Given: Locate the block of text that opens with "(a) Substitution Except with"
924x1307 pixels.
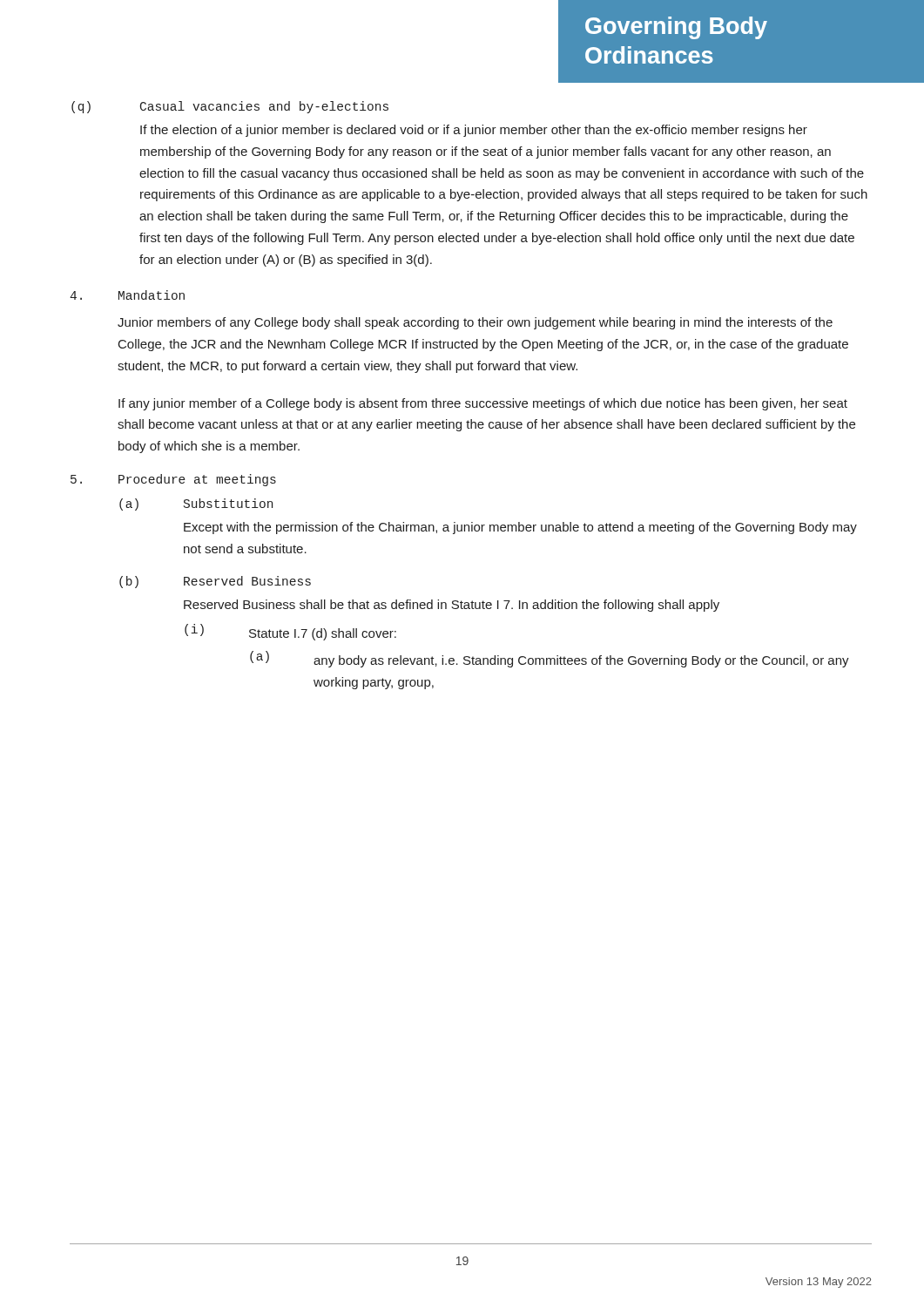Looking at the screenshot, I should pyautogui.click(x=495, y=528).
